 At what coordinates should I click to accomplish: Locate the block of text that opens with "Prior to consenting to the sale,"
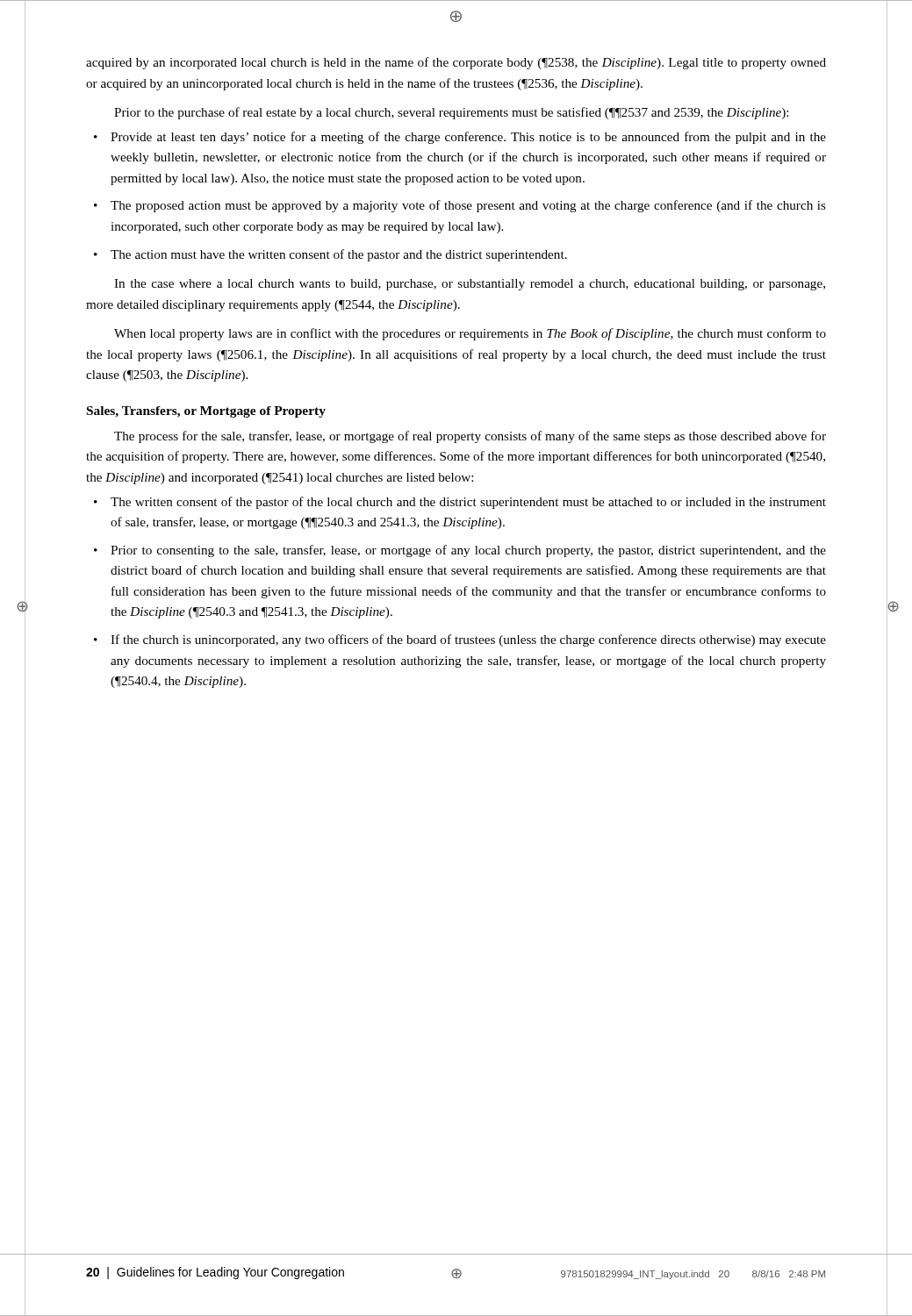pos(468,580)
